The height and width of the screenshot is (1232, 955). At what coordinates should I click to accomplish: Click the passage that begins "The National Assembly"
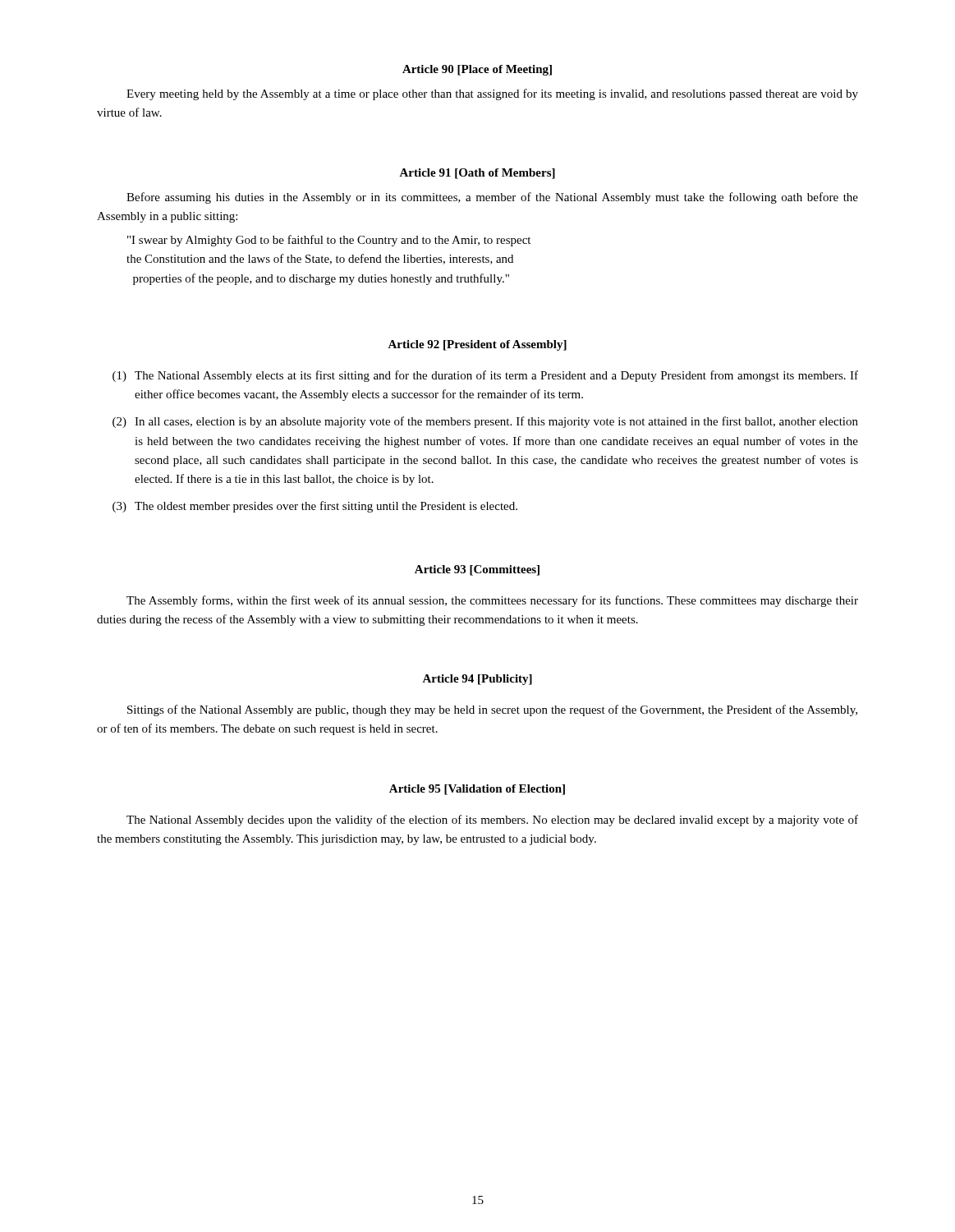pos(478,829)
